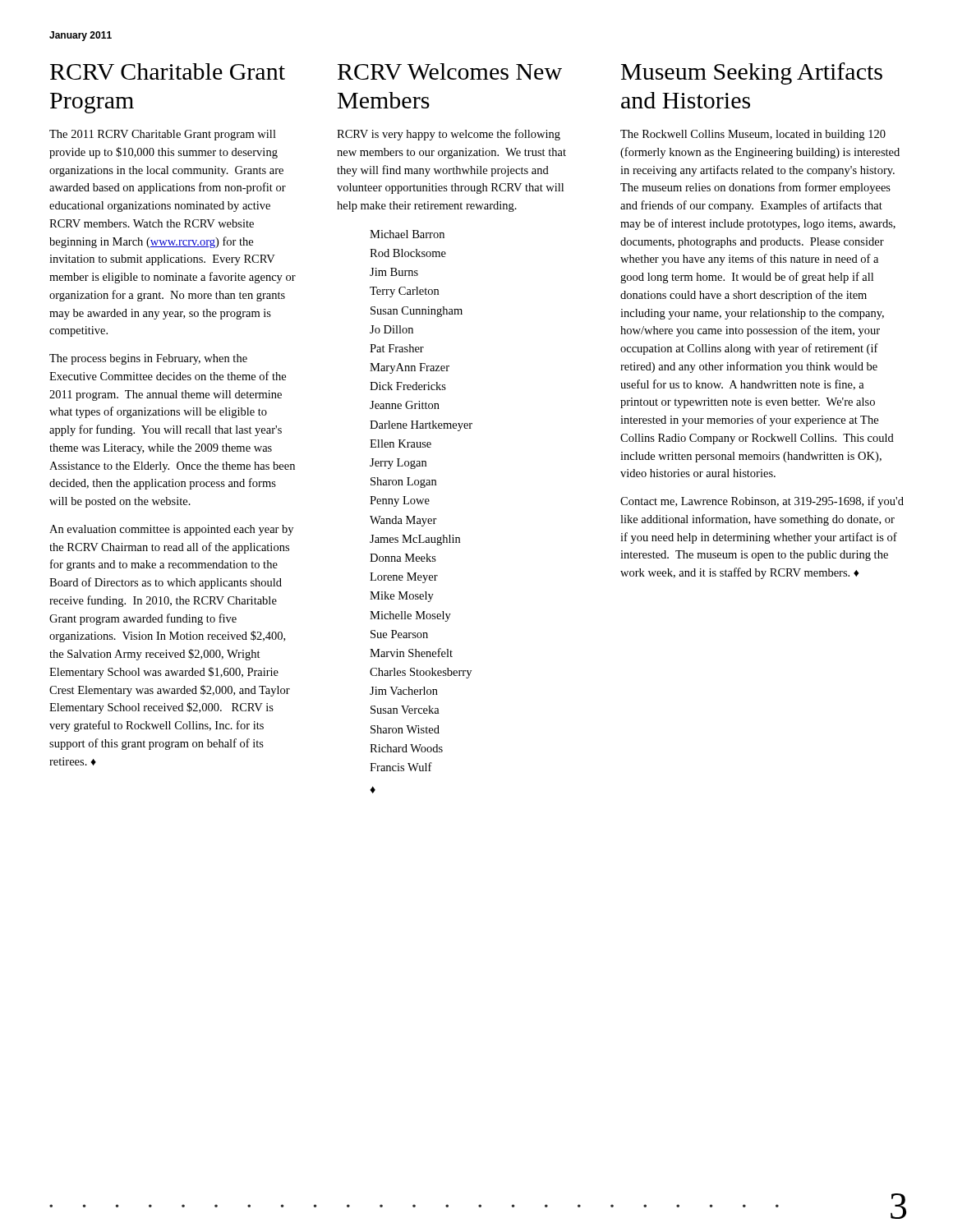Find the text starting "Charles Stookesberry"
The height and width of the screenshot is (1232, 953).
pyautogui.click(x=421, y=672)
